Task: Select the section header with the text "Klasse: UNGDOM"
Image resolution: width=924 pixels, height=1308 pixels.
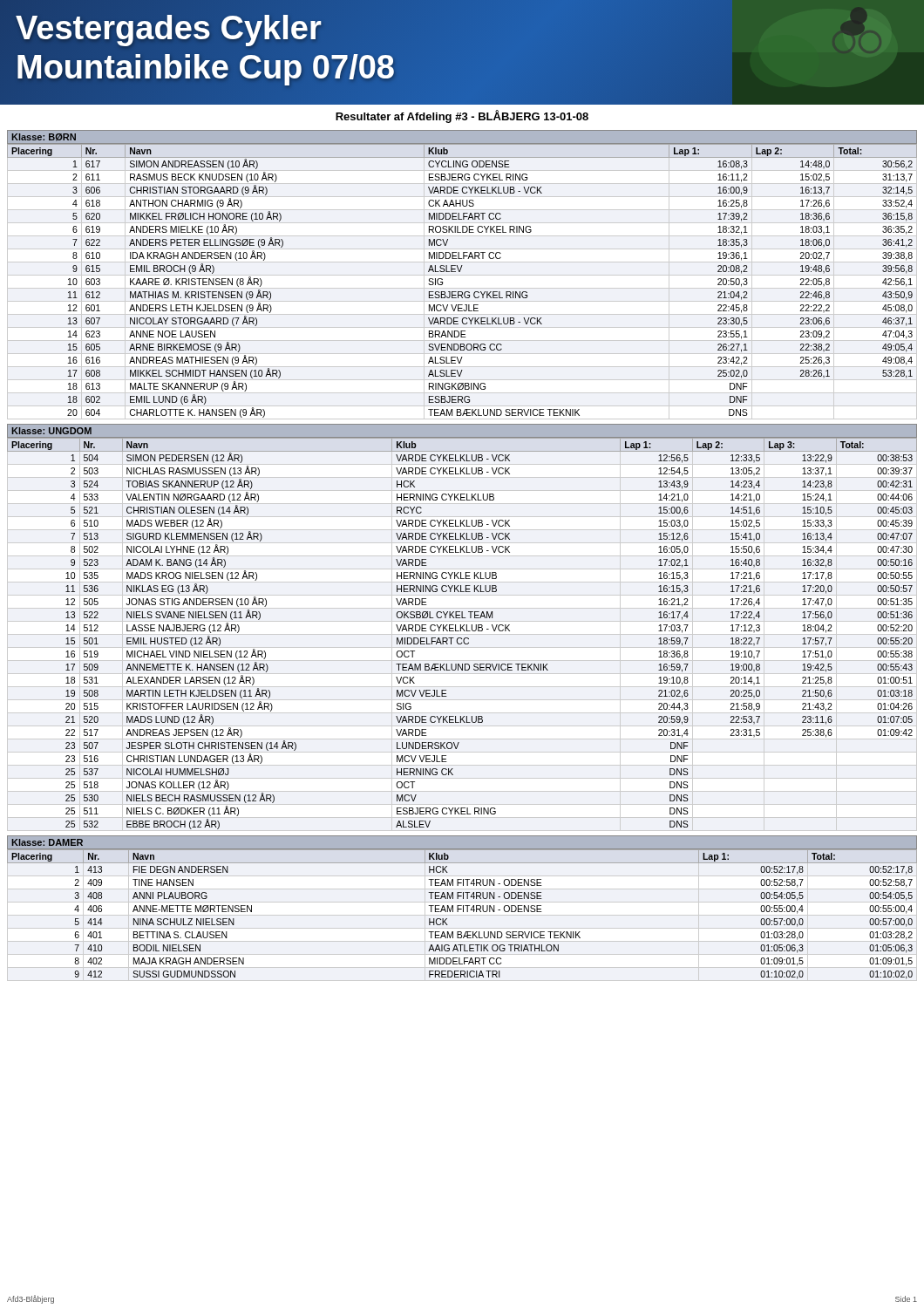Action: click(52, 431)
